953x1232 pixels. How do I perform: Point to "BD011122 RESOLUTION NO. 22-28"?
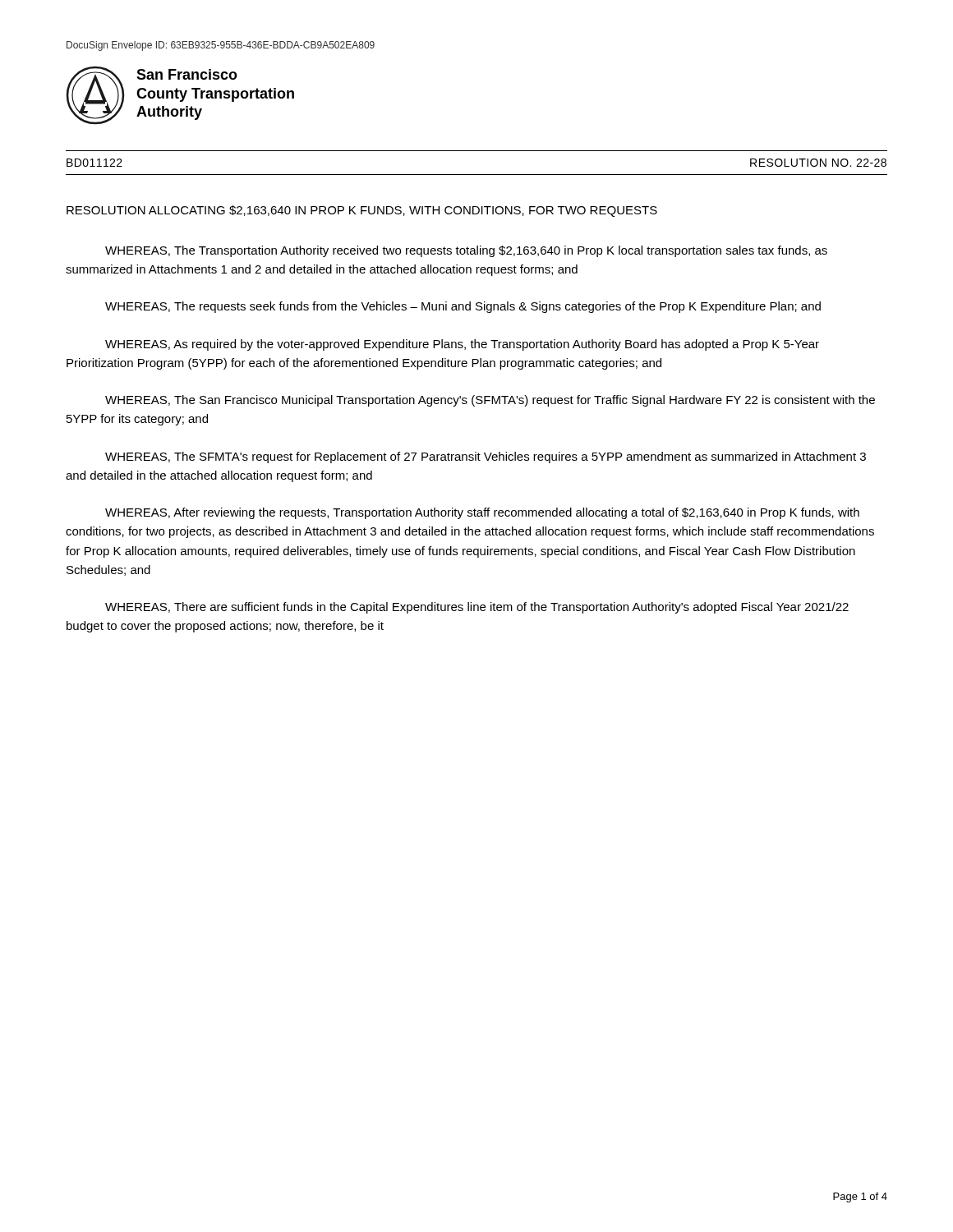476,163
